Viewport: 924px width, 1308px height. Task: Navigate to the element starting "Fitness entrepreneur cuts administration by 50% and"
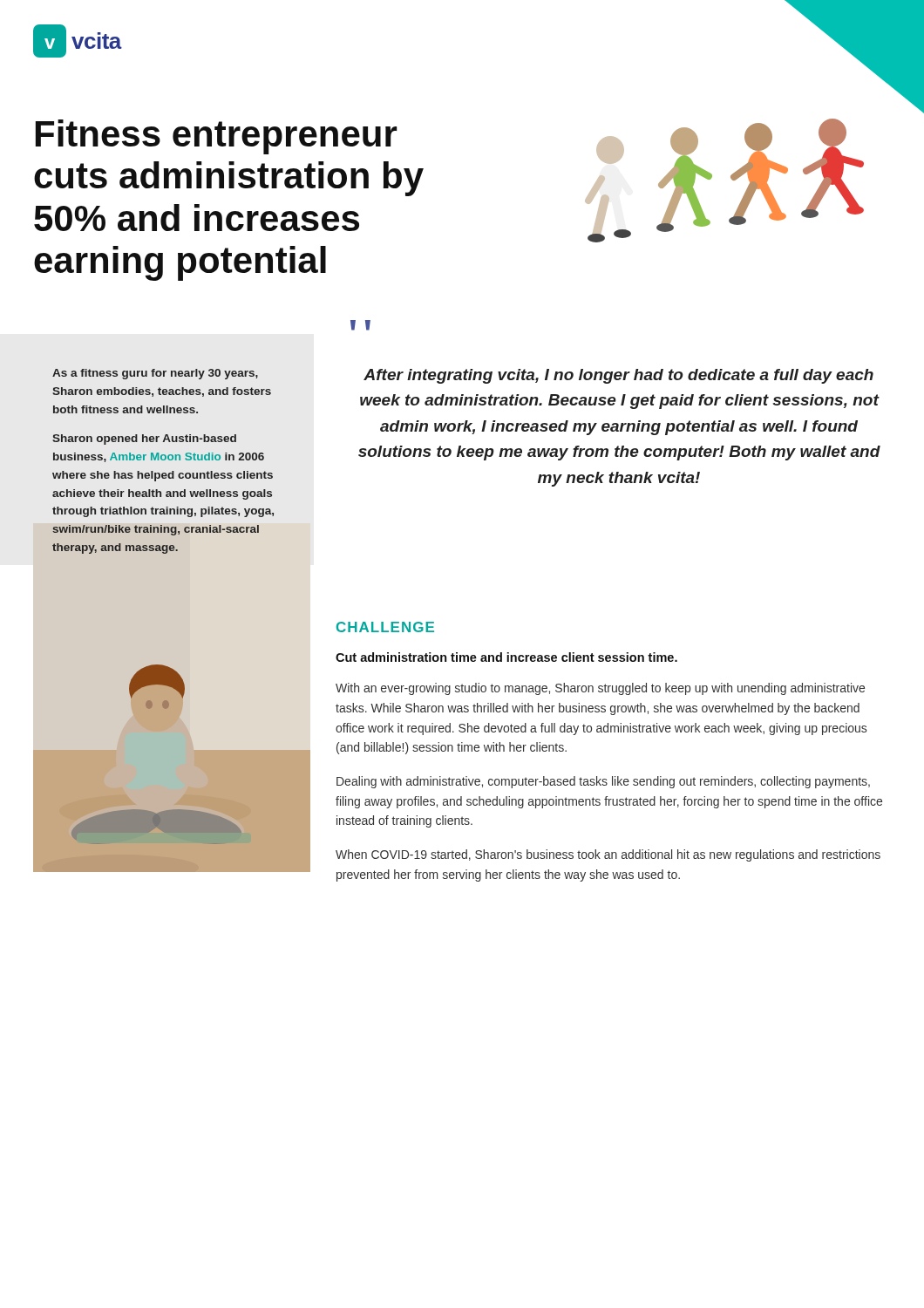[242, 198]
